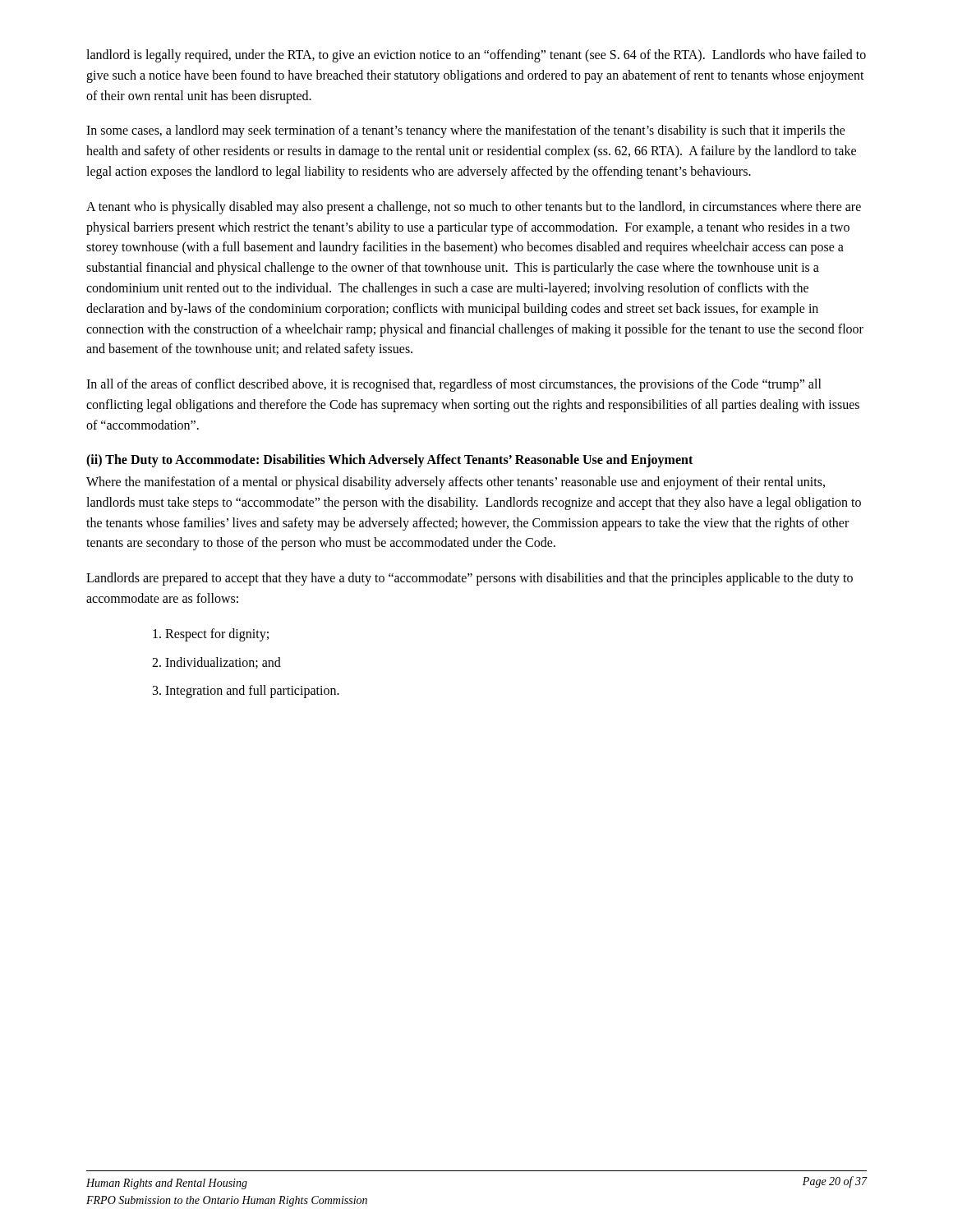Navigate to the element starting "Where the manifestation of"

[474, 512]
